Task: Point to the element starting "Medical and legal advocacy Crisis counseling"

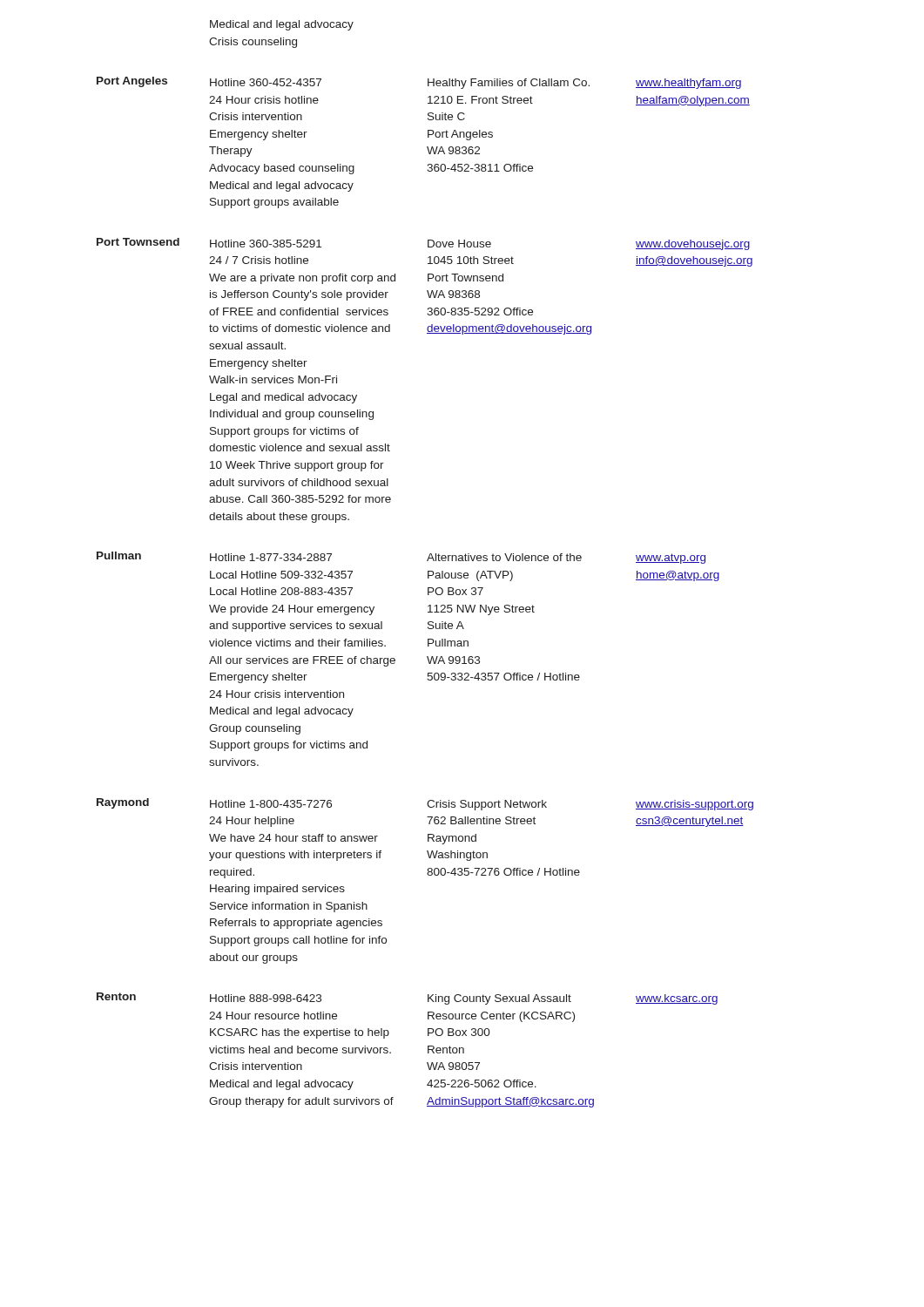Action: pos(281,32)
